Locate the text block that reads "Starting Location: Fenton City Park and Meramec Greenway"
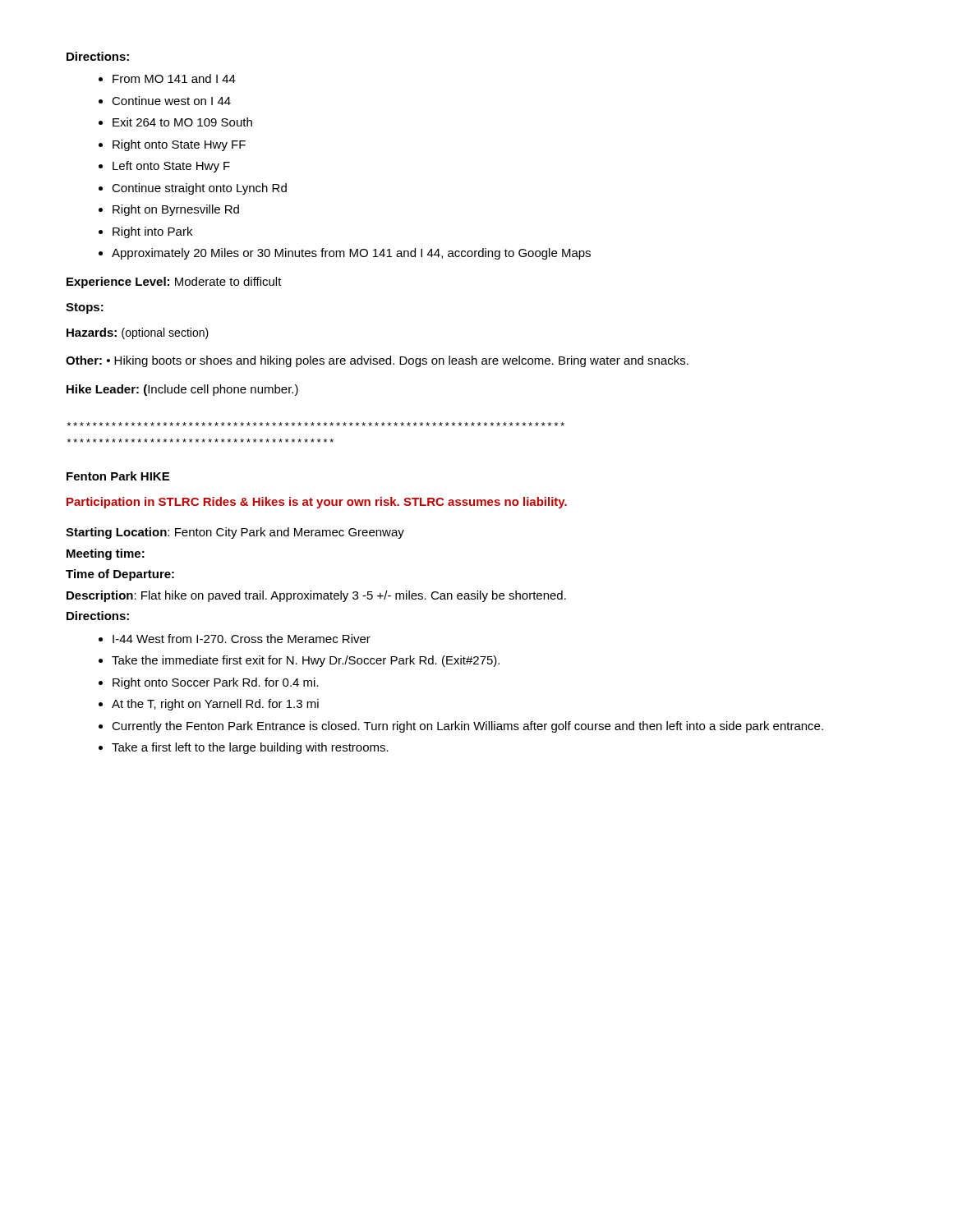Viewport: 953px width, 1232px height. point(235,533)
